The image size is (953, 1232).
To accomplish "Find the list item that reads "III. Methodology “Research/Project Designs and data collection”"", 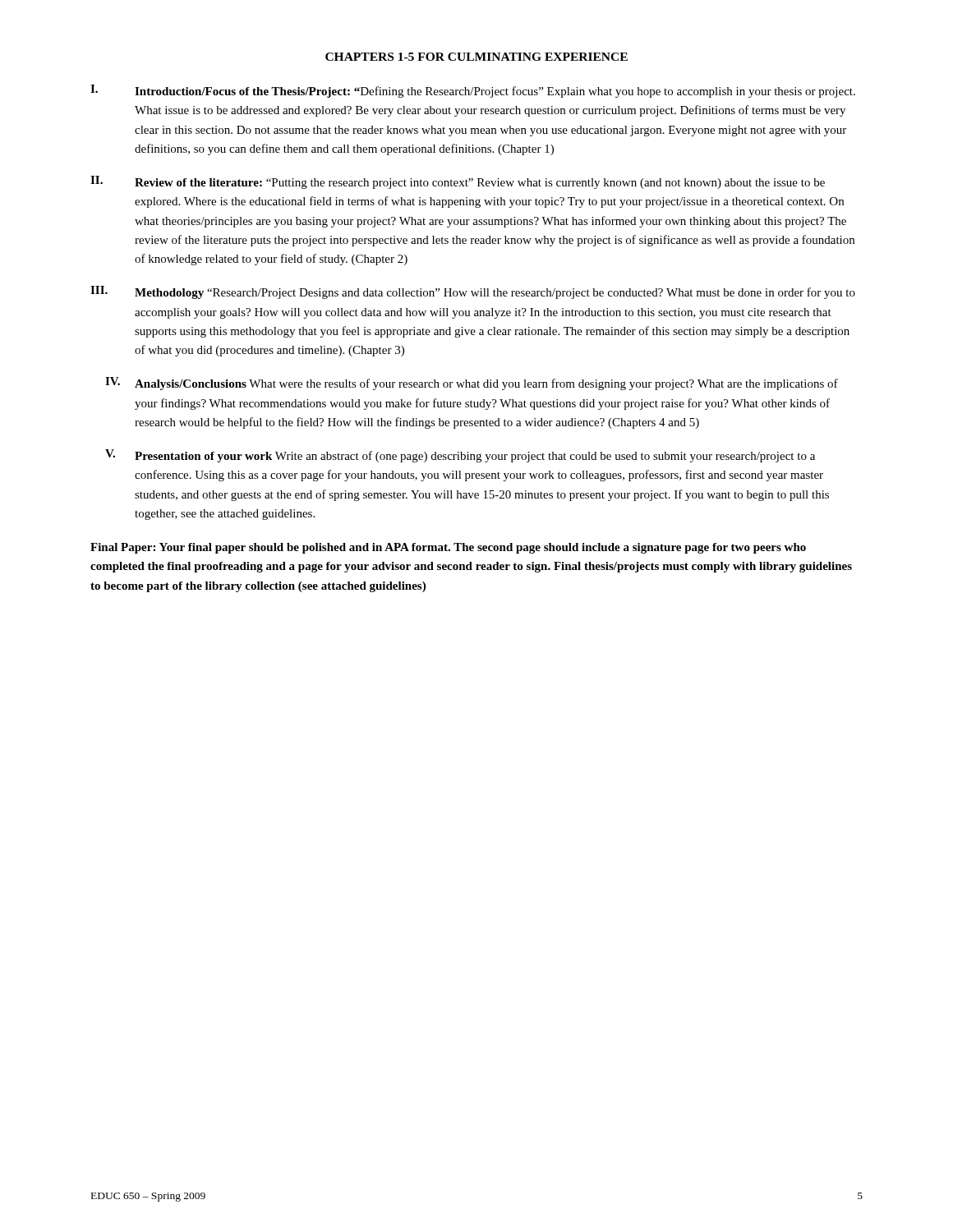I will tap(476, 322).
